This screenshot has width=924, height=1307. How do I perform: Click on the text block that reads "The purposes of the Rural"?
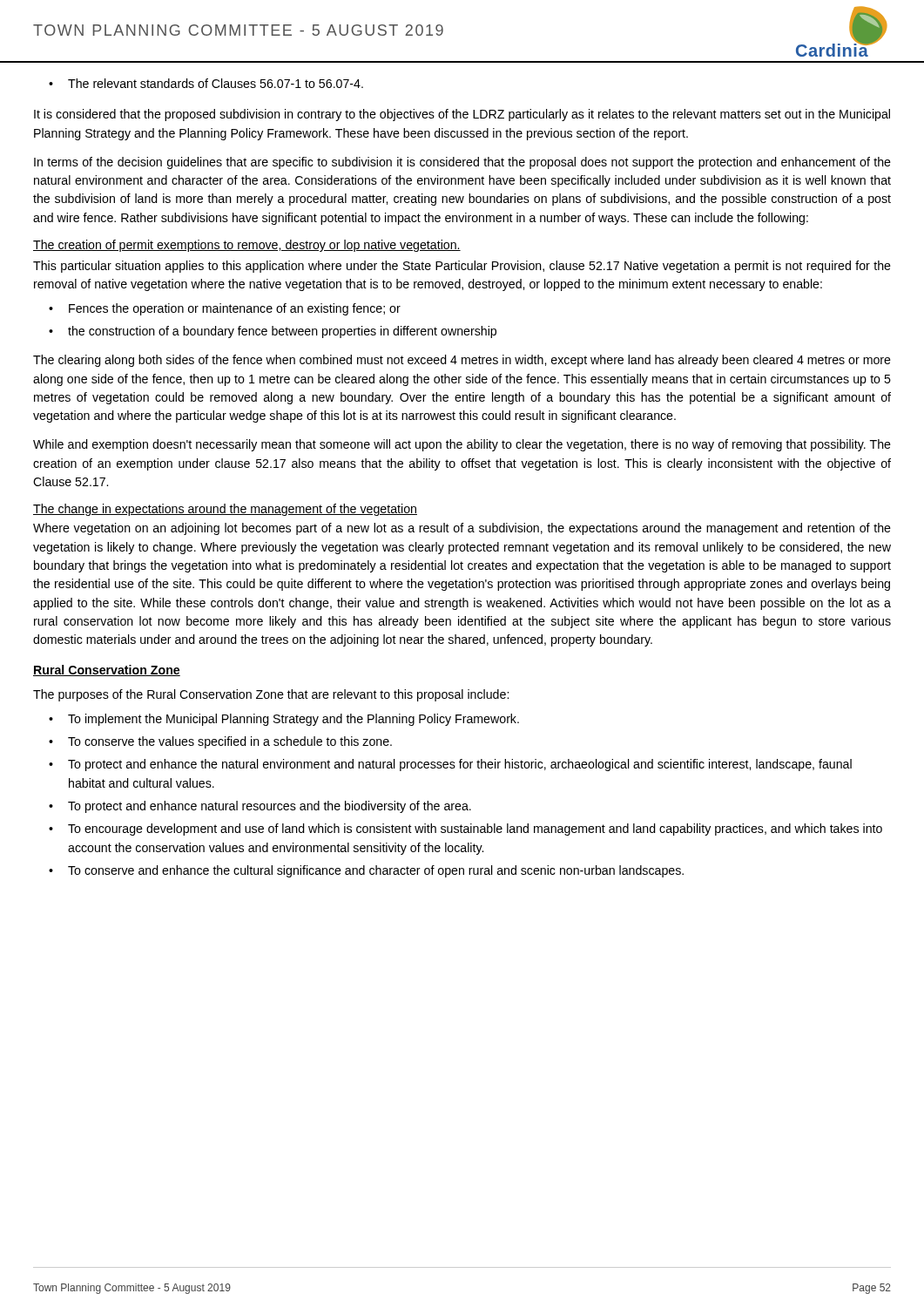tap(271, 695)
